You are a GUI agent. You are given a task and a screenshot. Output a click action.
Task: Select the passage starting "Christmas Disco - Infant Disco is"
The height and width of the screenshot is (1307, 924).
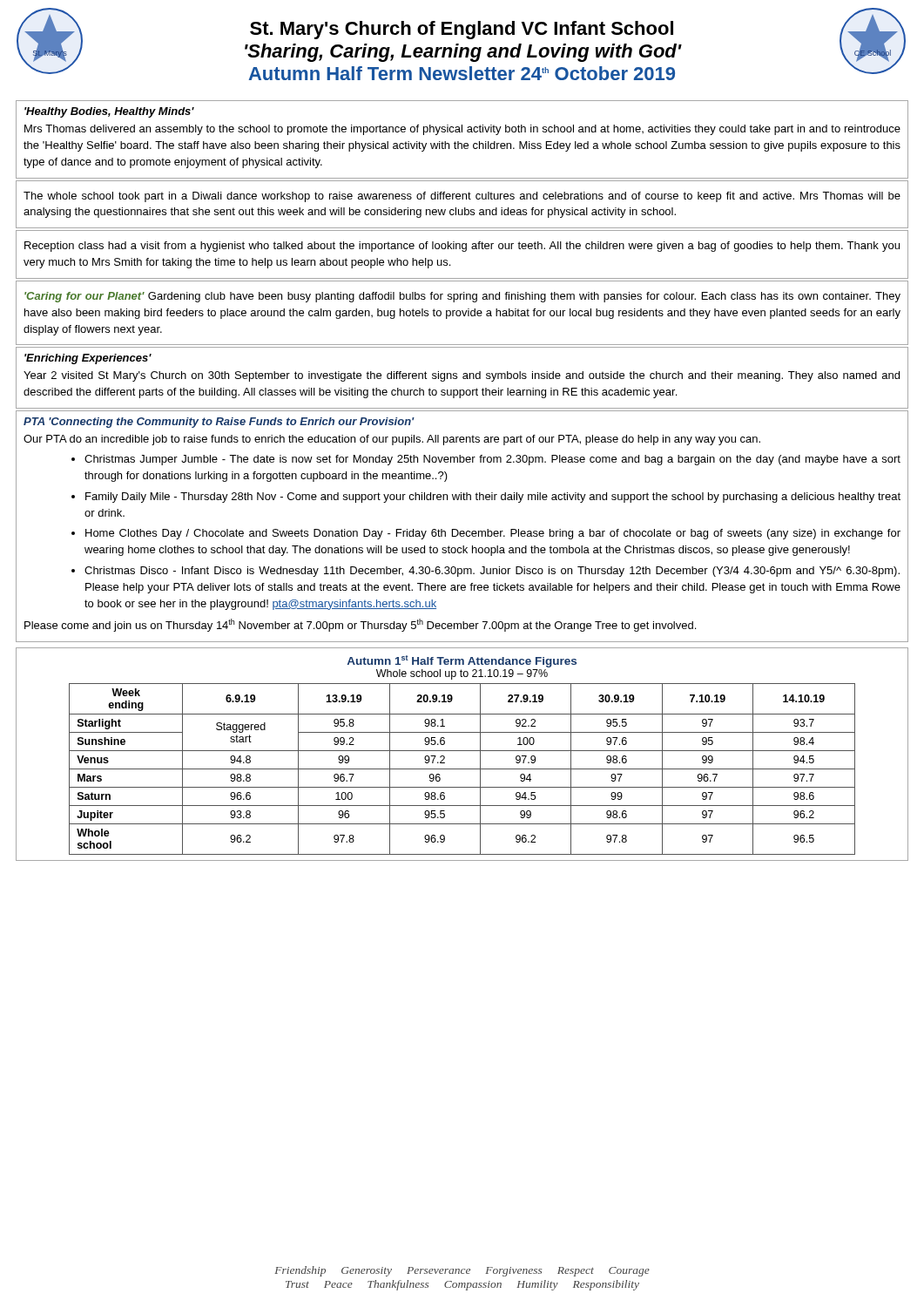[492, 587]
